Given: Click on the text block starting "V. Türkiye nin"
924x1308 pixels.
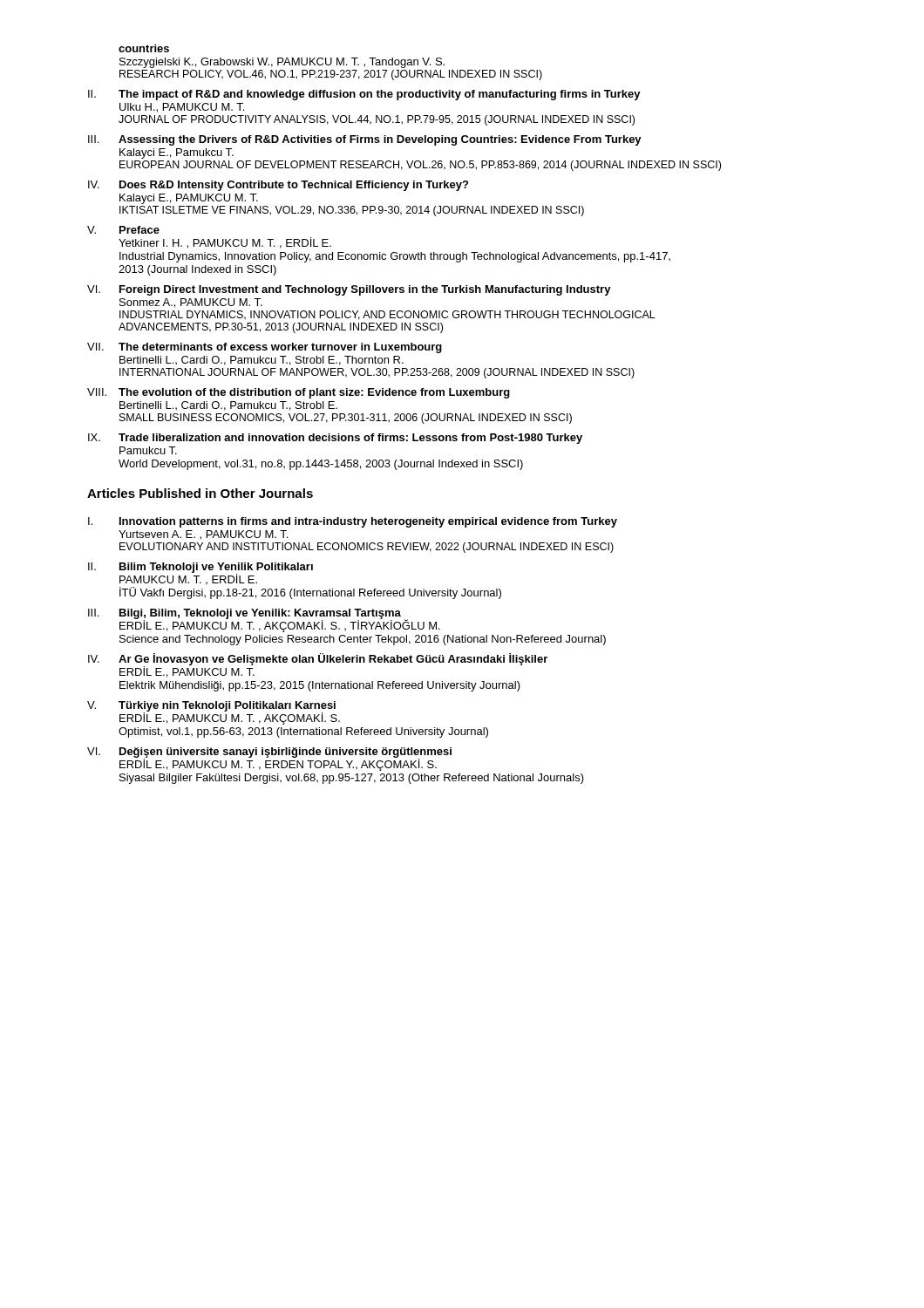Looking at the screenshot, I should coord(474,718).
